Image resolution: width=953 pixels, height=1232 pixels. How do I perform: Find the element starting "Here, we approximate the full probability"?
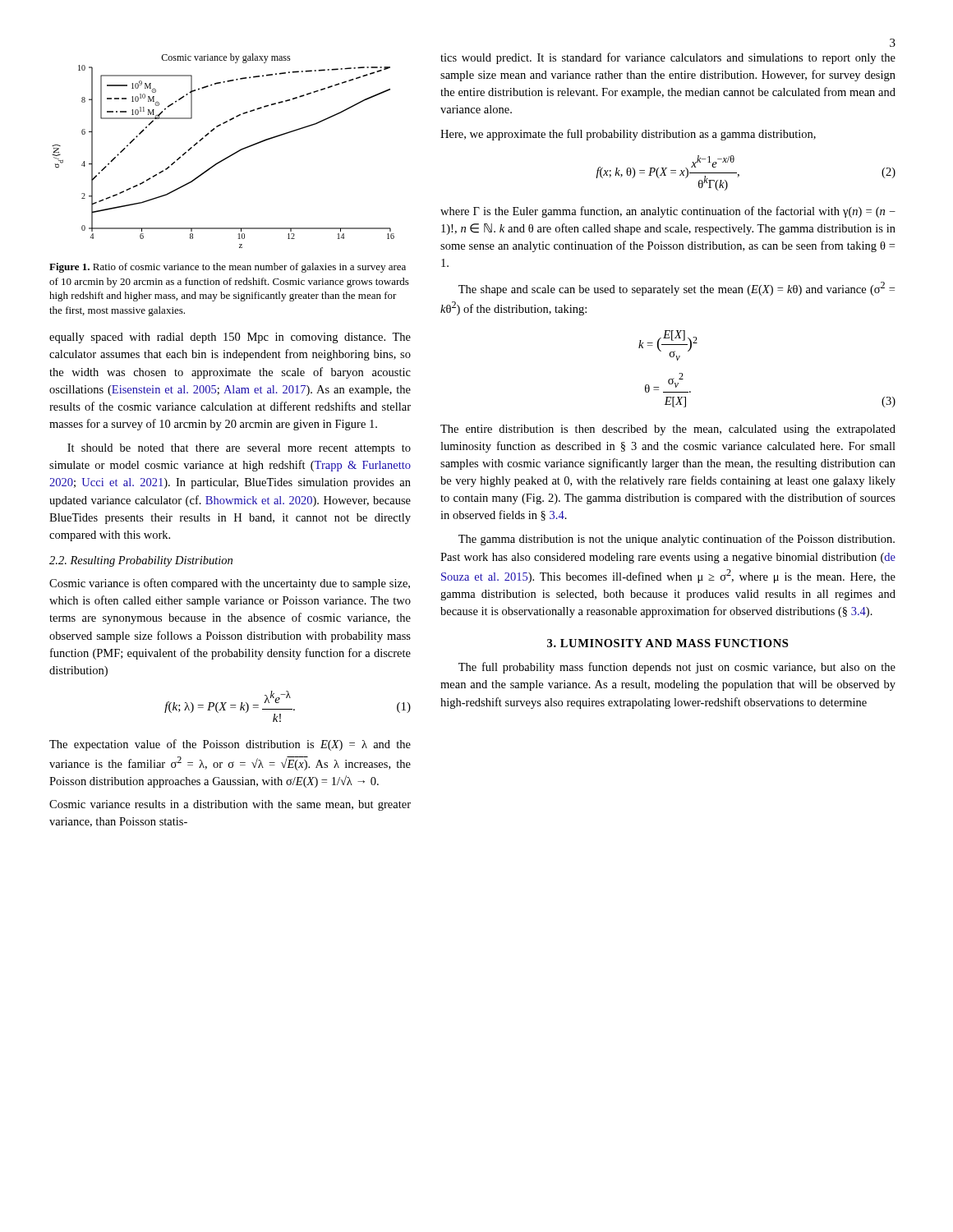coord(628,134)
